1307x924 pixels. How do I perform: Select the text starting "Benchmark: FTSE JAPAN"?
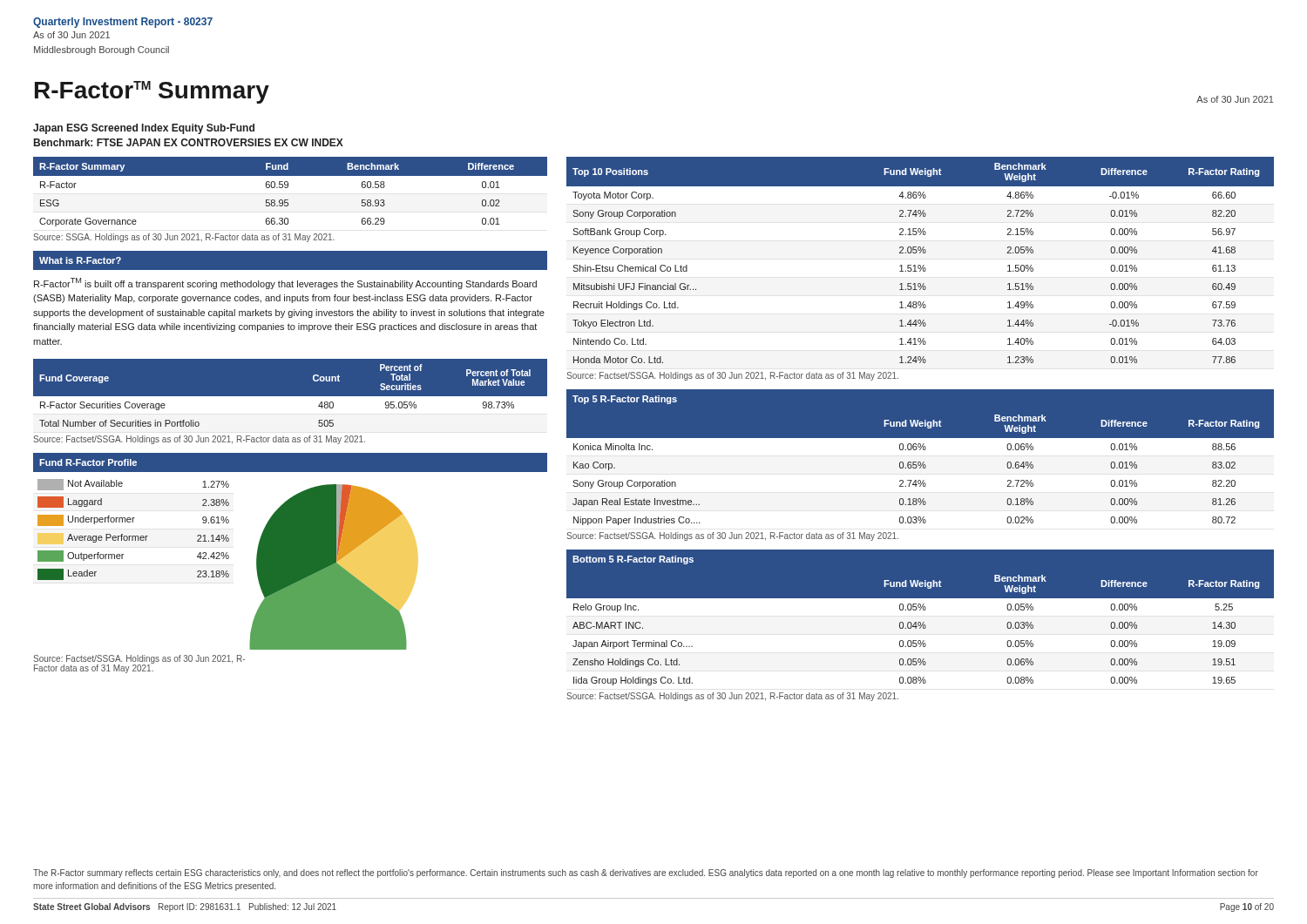point(188,143)
